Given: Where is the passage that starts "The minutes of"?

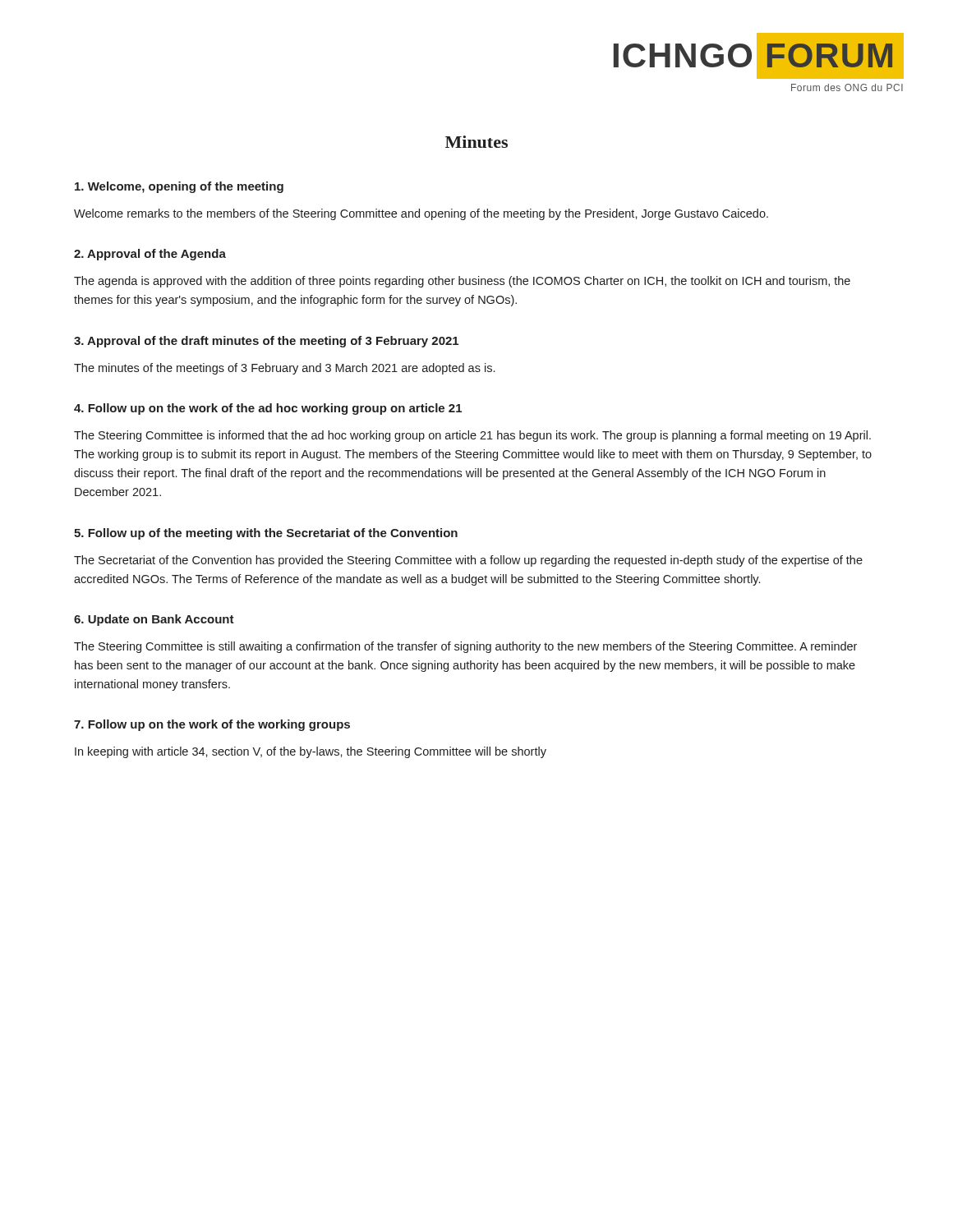Looking at the screenshot, I should pyautogui.click(x=285, y=368).
